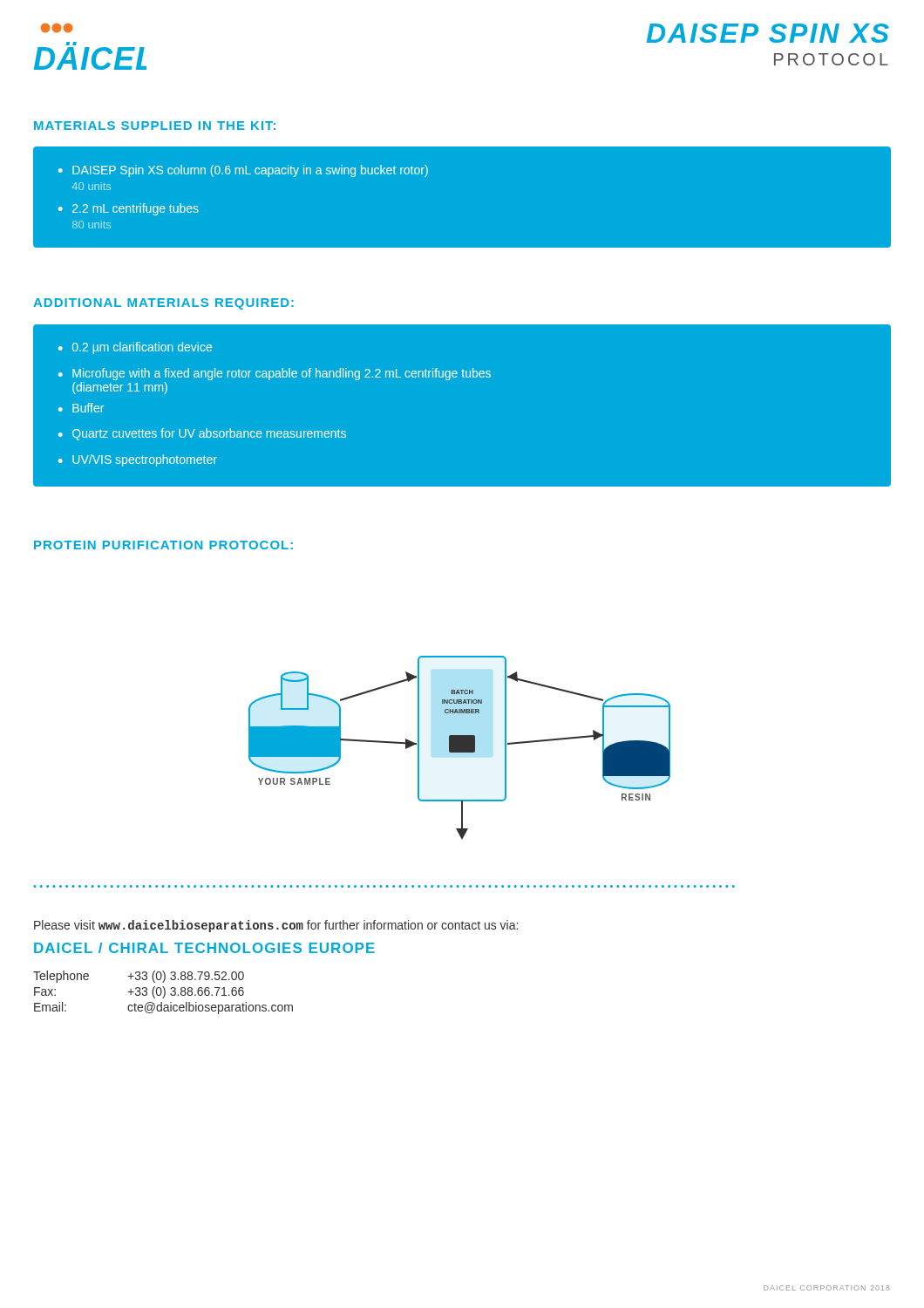
Task: Point to the text starting "• 2.2 mL"
Action: (128, 216)
